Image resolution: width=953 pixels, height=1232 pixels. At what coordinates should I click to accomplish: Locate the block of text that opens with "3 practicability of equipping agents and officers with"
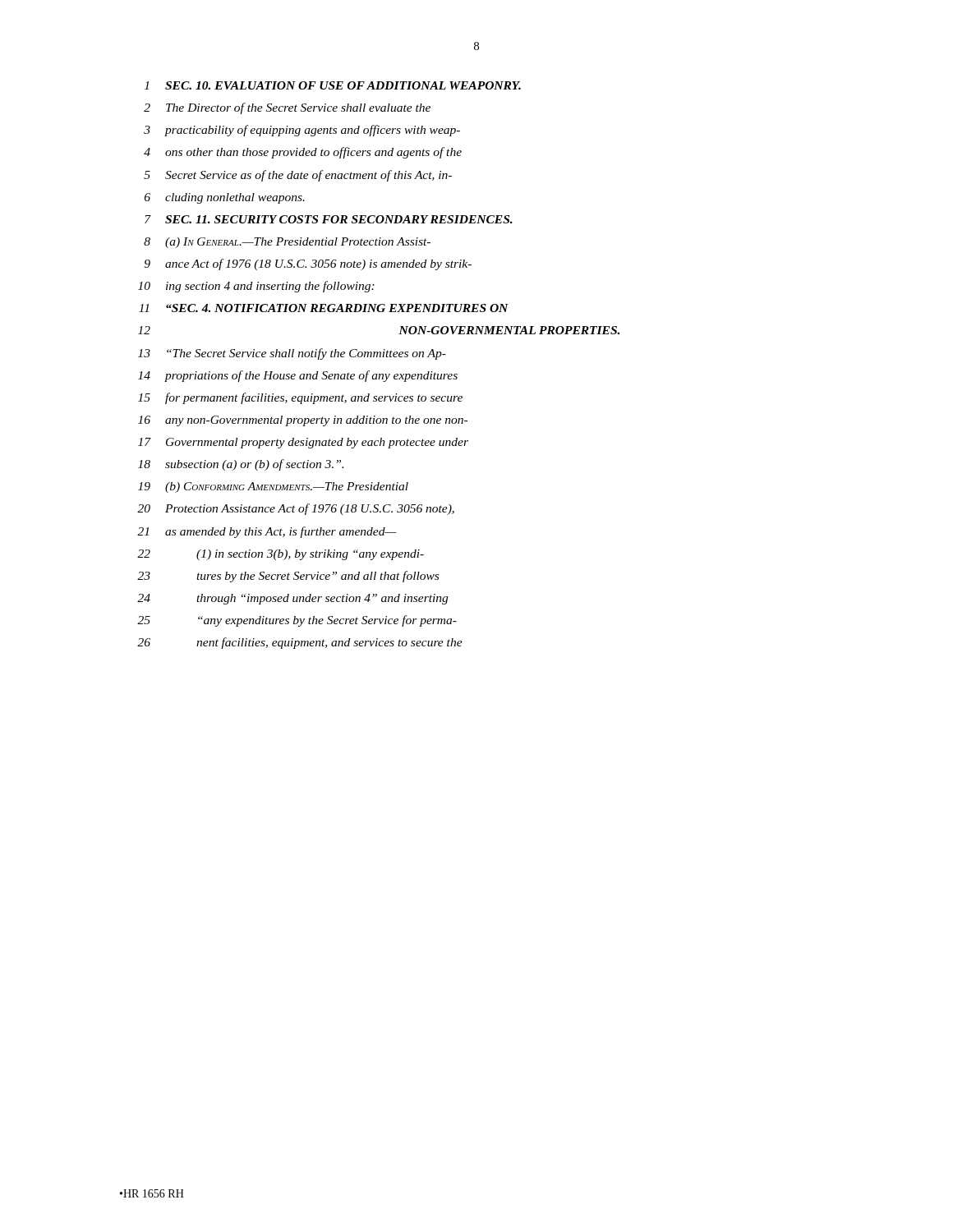point(302,131)
